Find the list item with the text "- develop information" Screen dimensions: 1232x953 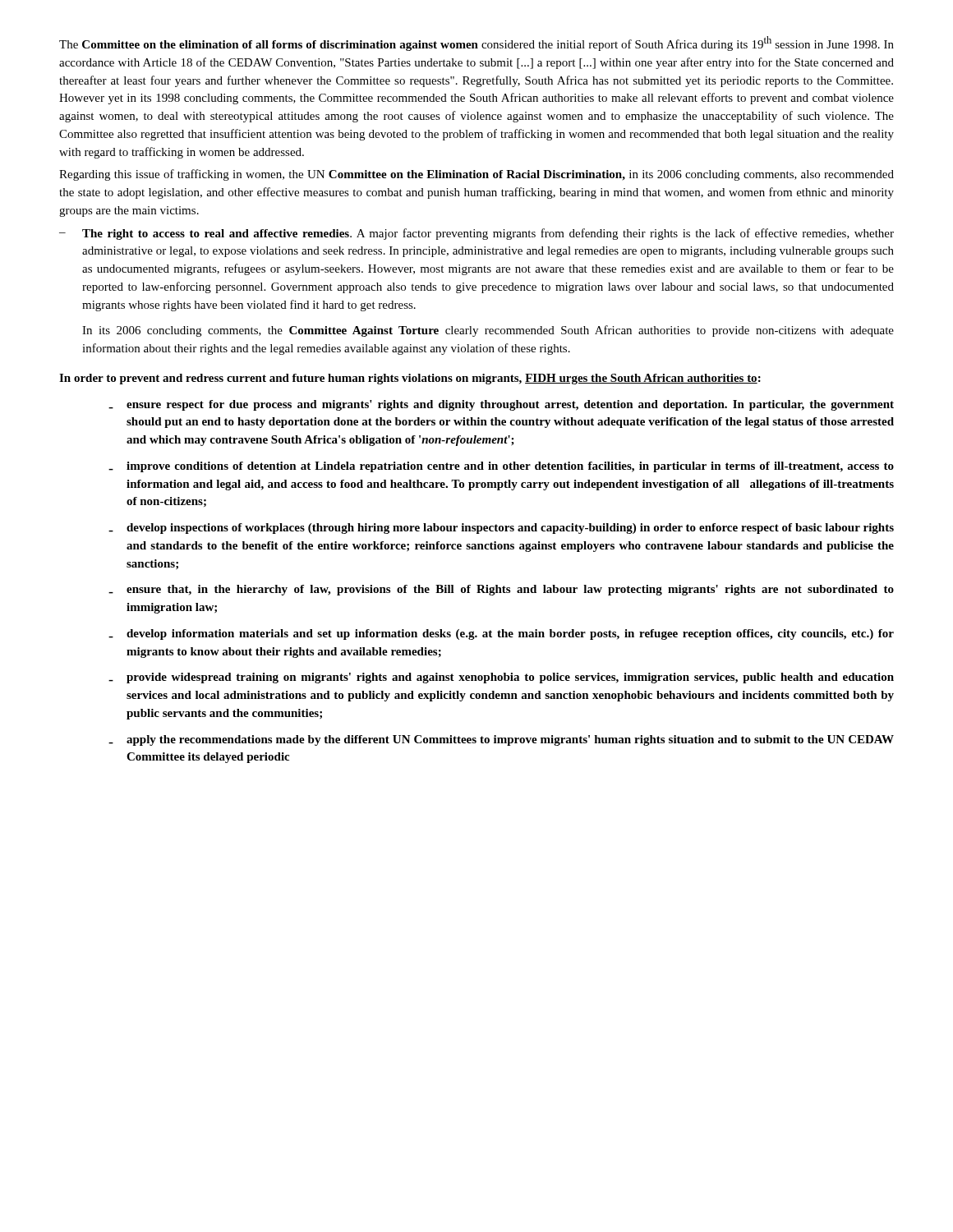pyautogui.click(x=501, y=643)
